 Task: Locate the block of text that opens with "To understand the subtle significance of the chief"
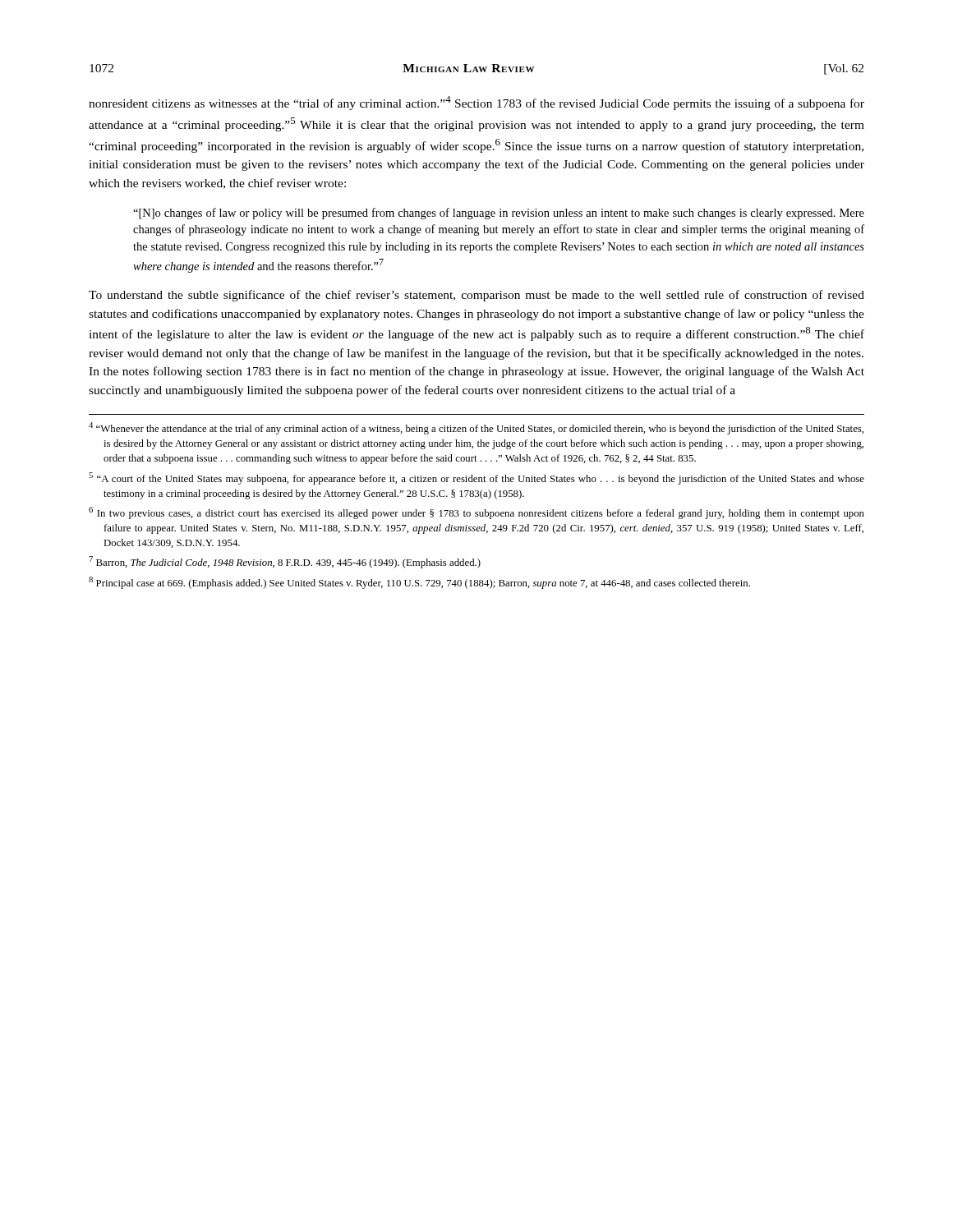(476, 343)
